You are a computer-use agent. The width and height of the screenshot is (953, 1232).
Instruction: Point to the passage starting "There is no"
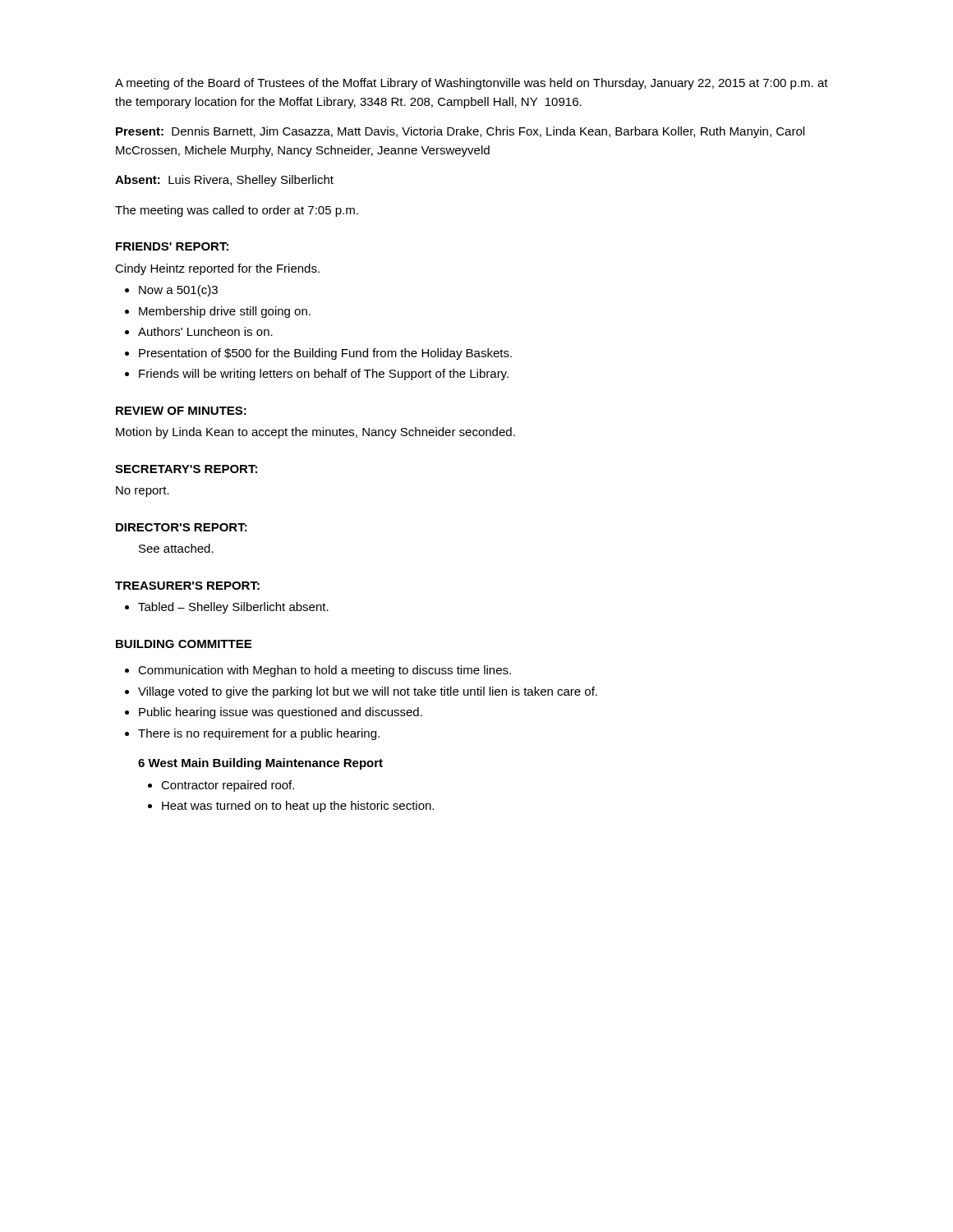pyautogui.click(x=259, y=733)
